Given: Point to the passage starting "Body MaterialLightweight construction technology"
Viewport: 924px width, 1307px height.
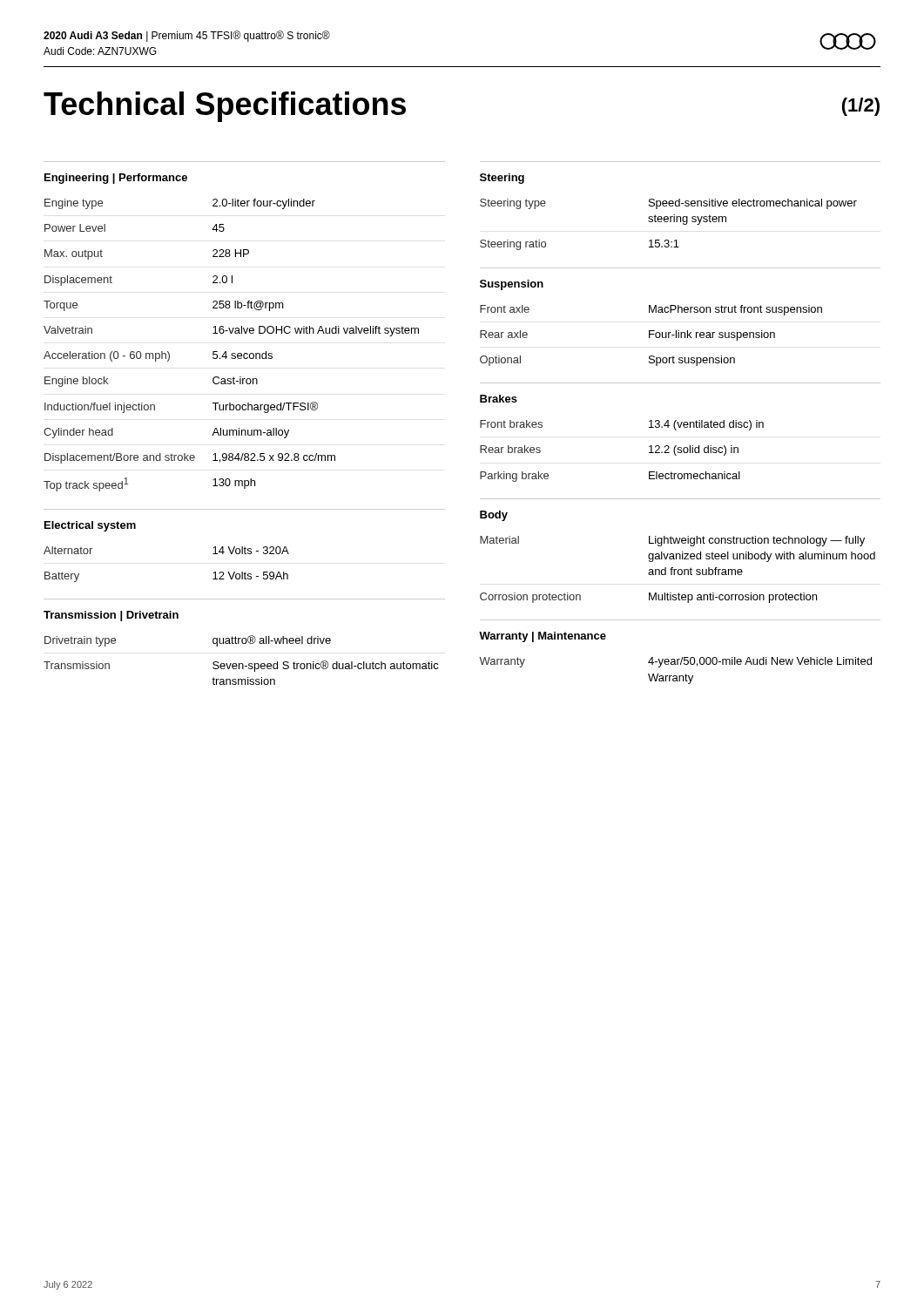Looking at the screenshot, I should click(680, 554).
